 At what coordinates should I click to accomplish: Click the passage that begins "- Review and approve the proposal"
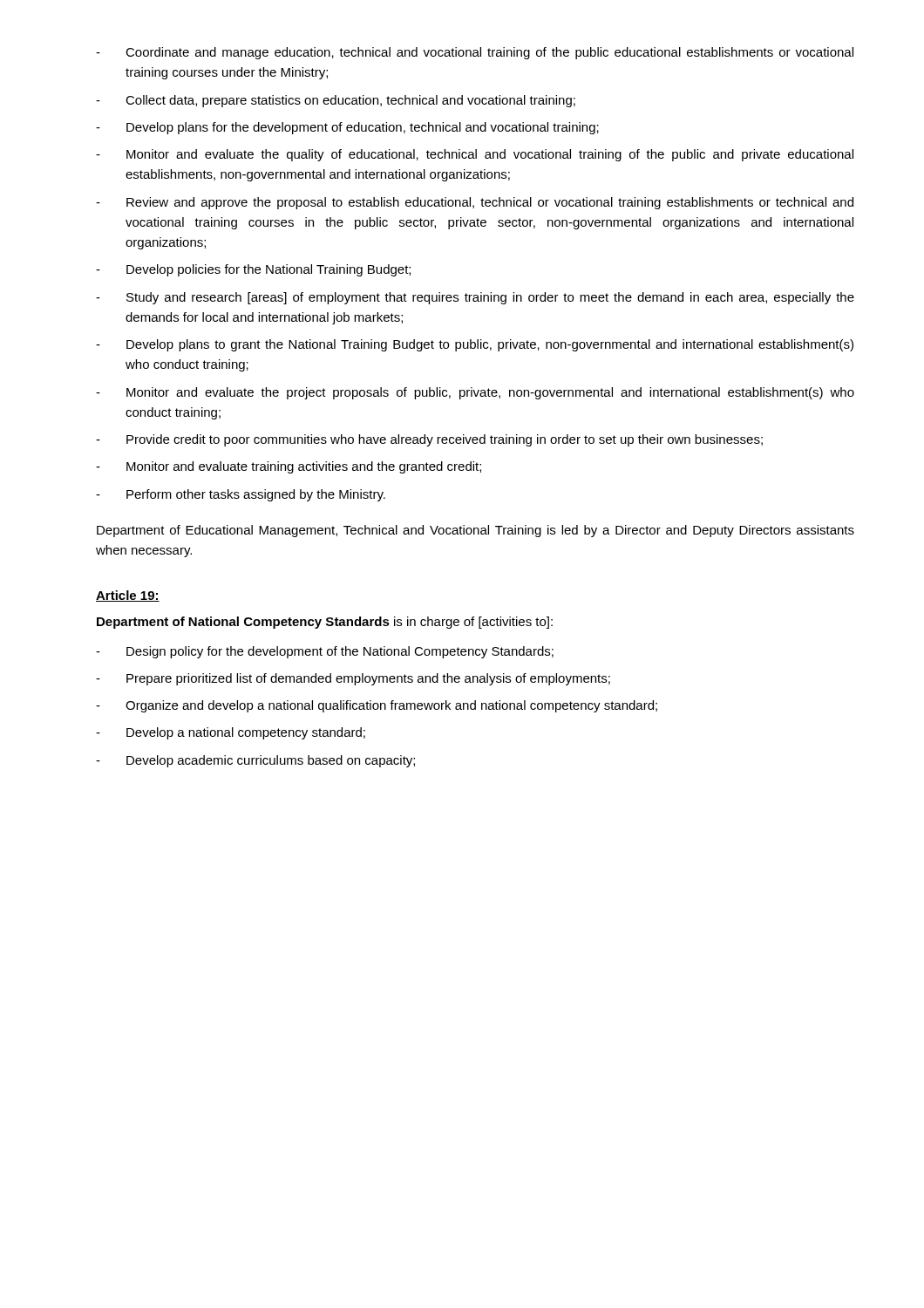(x=475, y=222)
